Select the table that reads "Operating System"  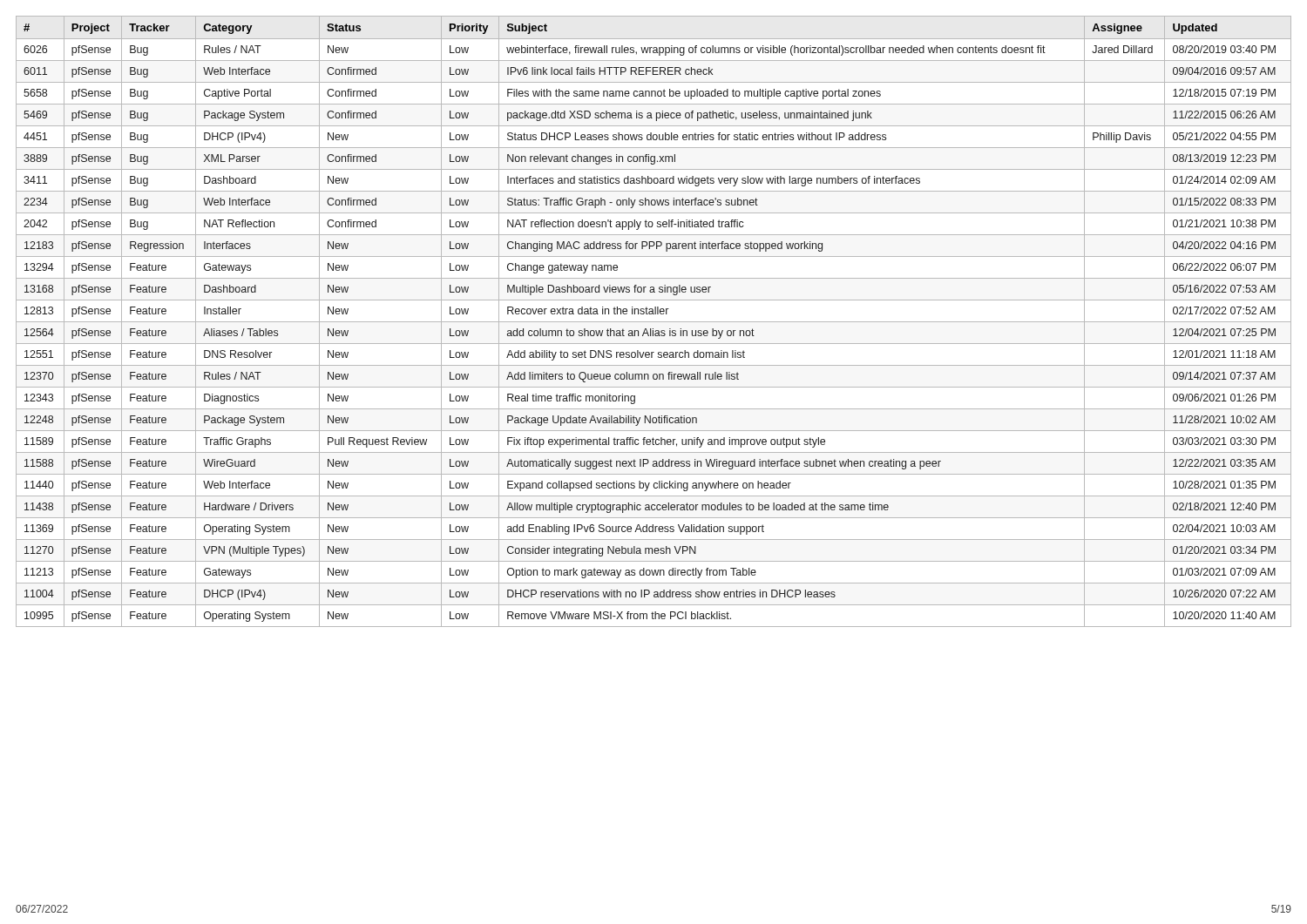pyautogui.click(x=654, y=321)
